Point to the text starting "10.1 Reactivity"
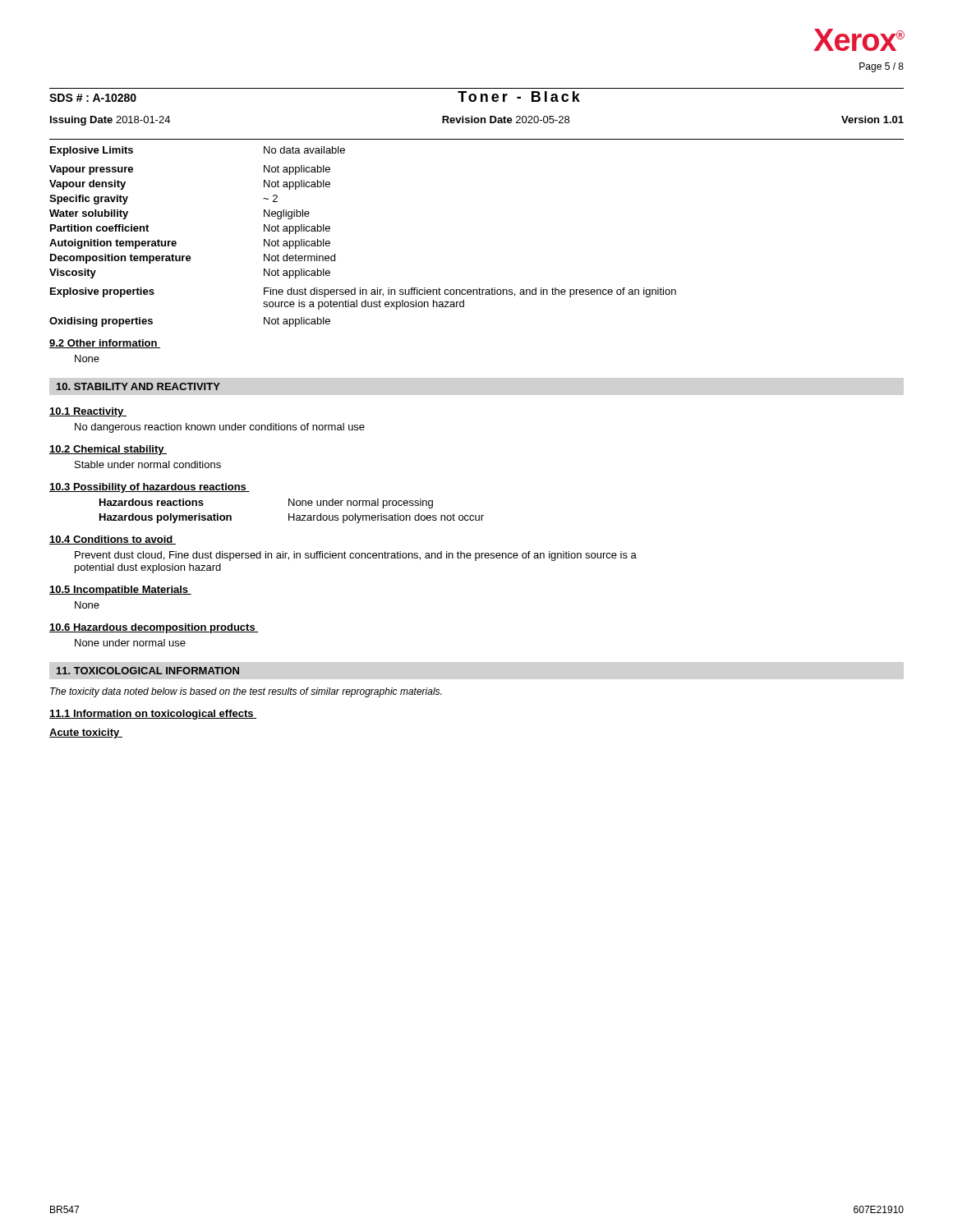This screenshot has width=953, height=1232. (88, 411)
